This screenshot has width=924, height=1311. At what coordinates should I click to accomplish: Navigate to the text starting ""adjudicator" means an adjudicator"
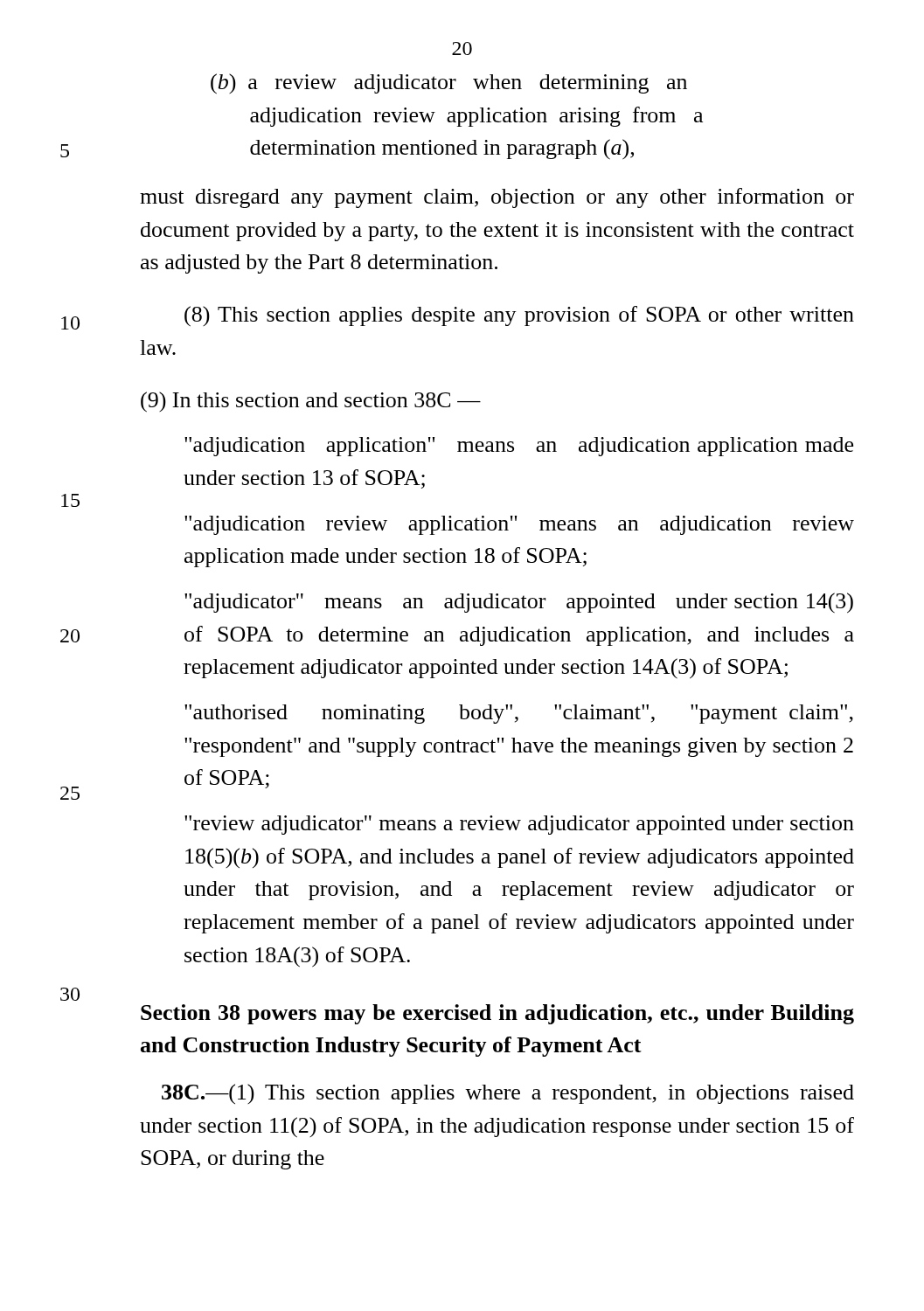pyautogui.click(x=497, y=634)
